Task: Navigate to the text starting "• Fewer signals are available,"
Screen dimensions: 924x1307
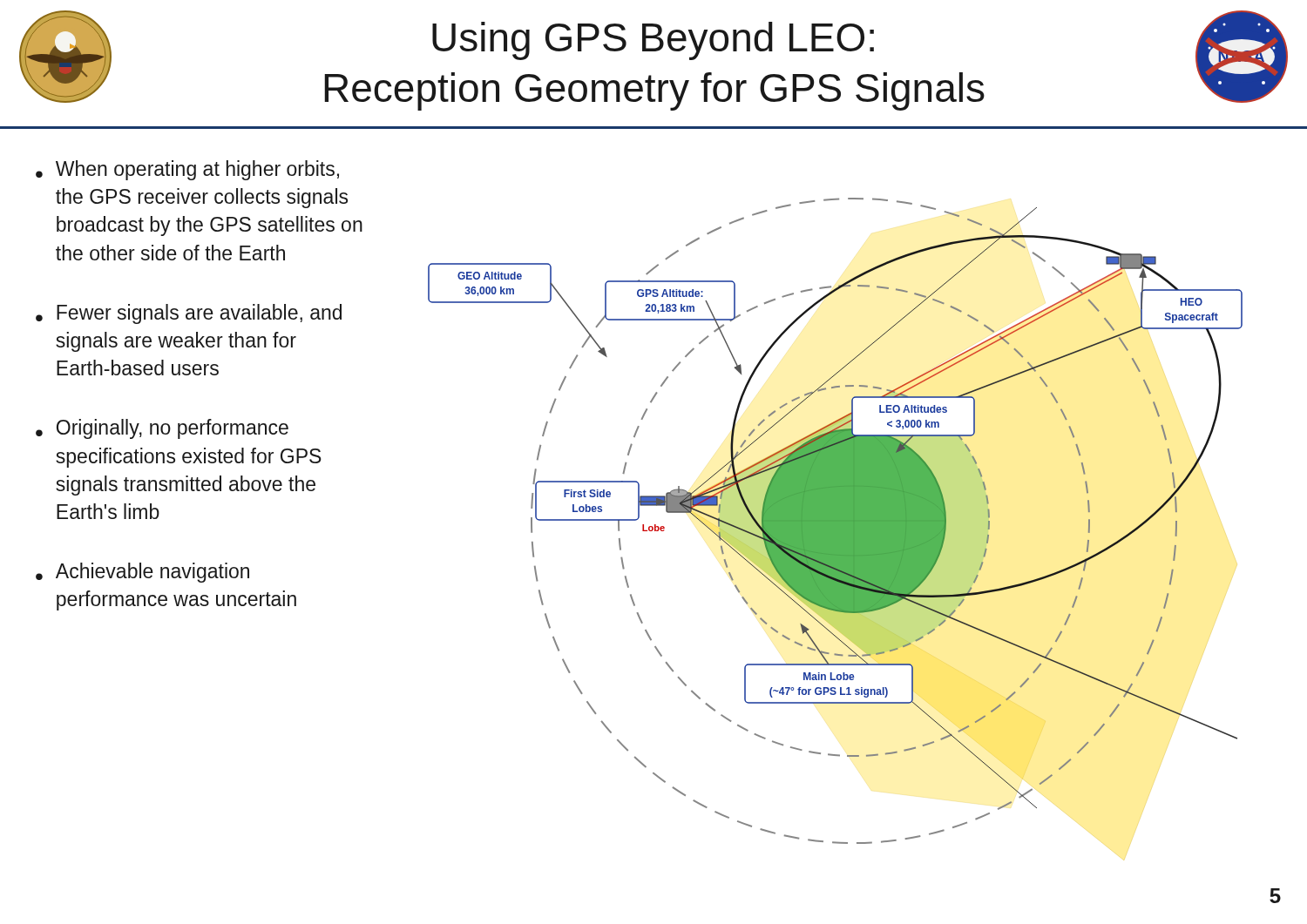Action: 200,341
